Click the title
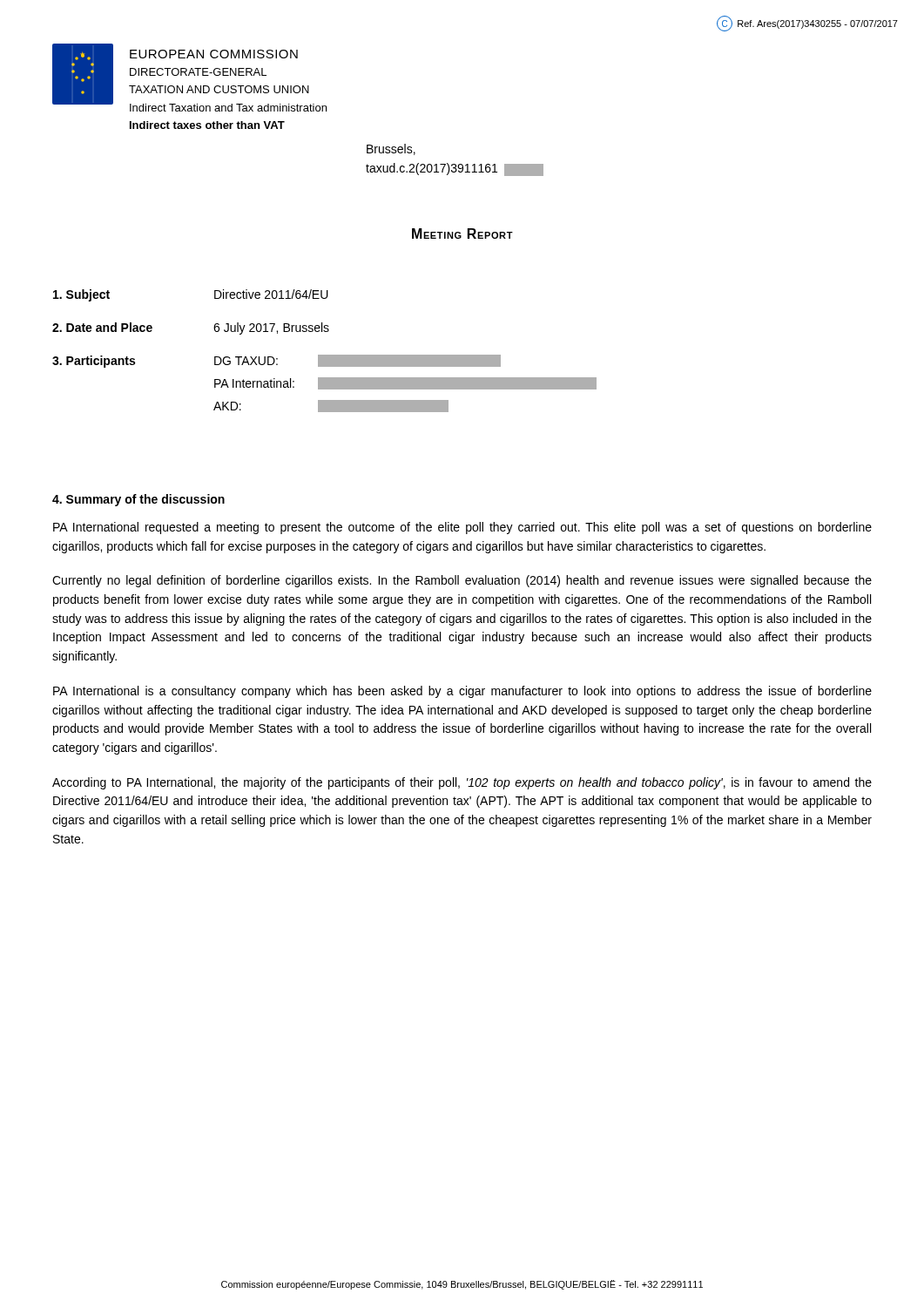The width and height of the screenshot is (924, 1307). tap(462, 234)
